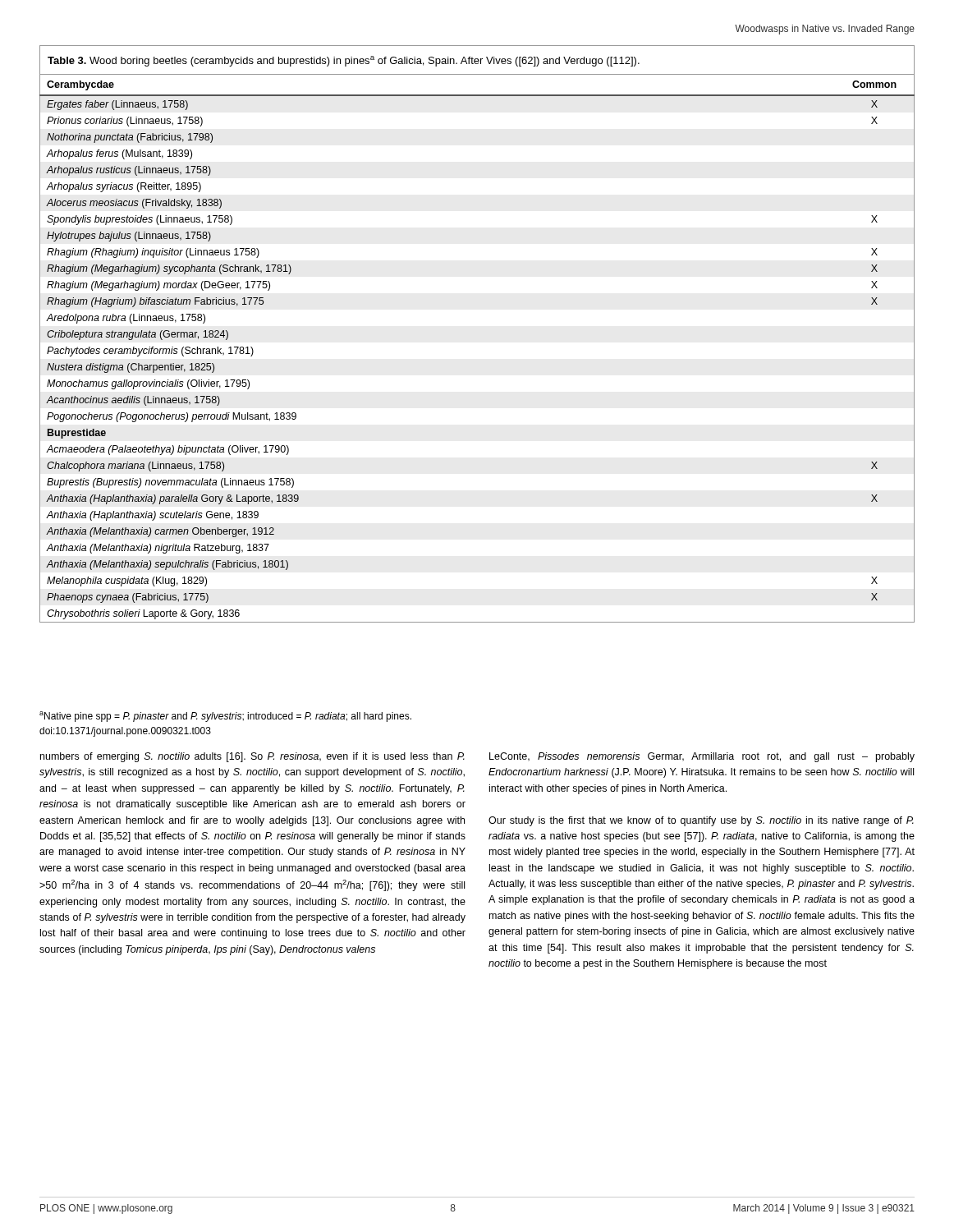
Task: Find the passage starting "Table 3. Wood"
Action: coord(344,60)
